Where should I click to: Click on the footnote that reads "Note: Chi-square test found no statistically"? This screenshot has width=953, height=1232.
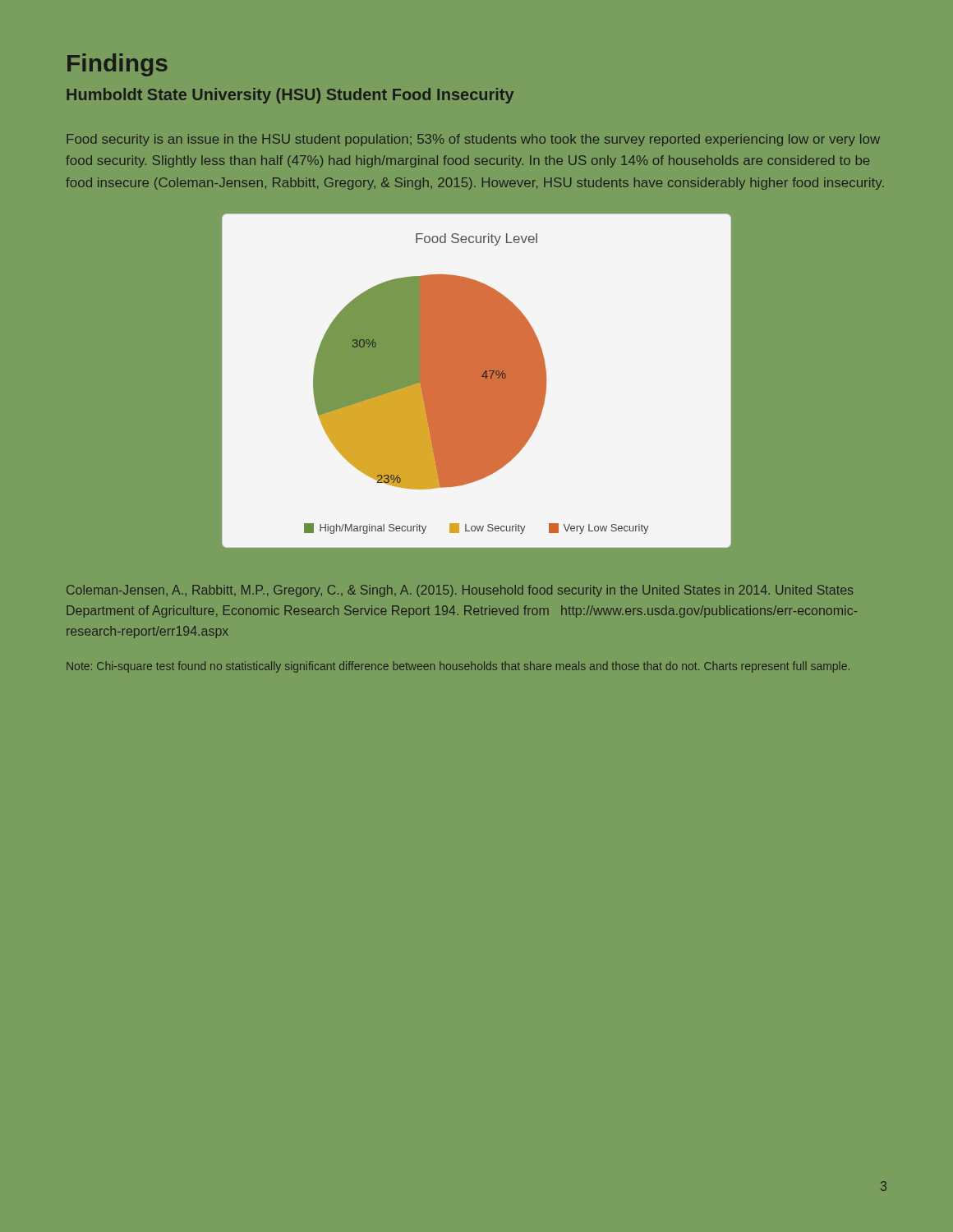[x=458, y=666]
